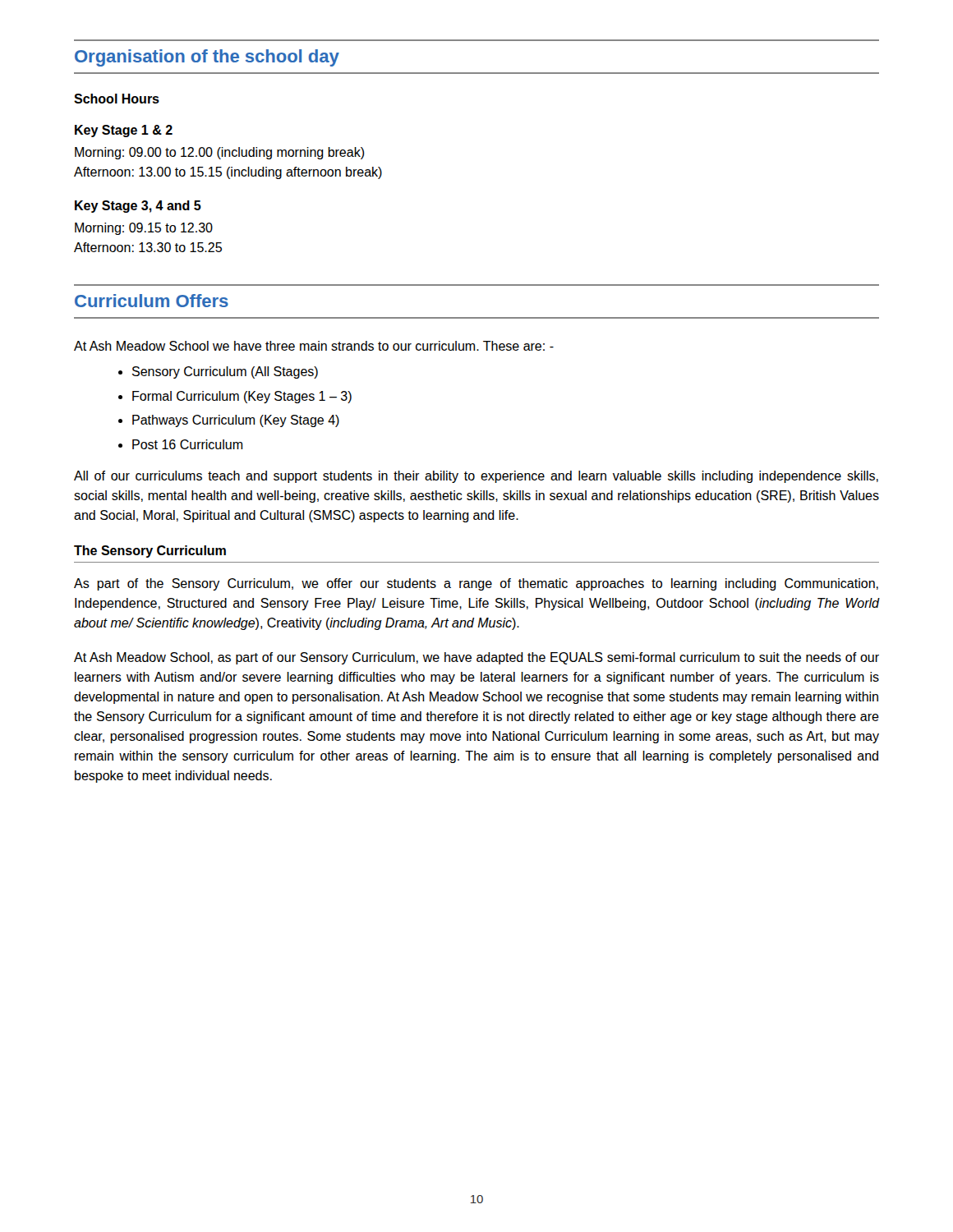This screenshot has height=1232, width=953.
Task: Locate the text block that says "As part of"
Action: pyautogui.click(x=476, y=604)
